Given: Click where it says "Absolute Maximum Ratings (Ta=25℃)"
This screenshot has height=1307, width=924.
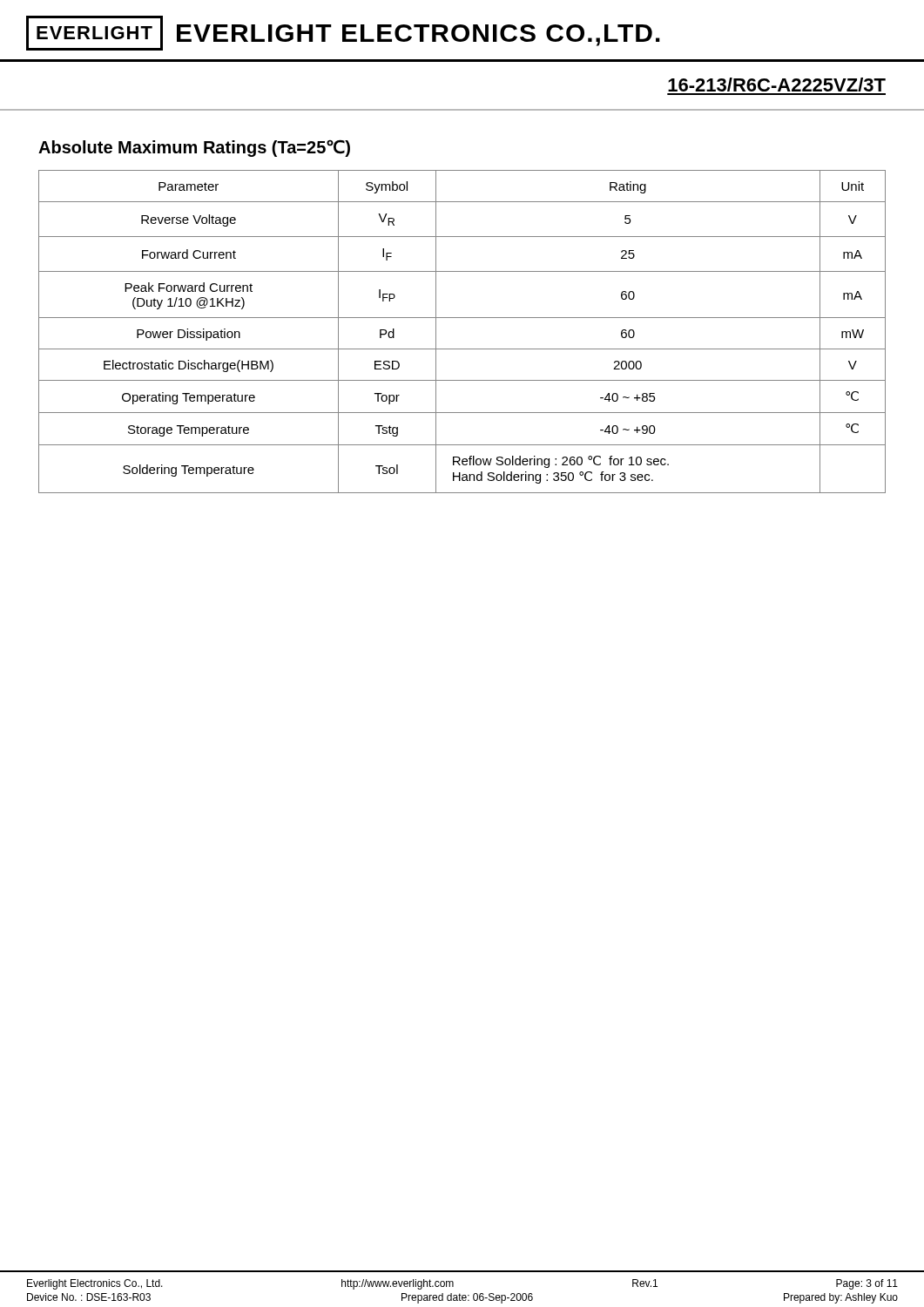Looking at the screenshot, I should pyautogui.click(x=194, y=148).
